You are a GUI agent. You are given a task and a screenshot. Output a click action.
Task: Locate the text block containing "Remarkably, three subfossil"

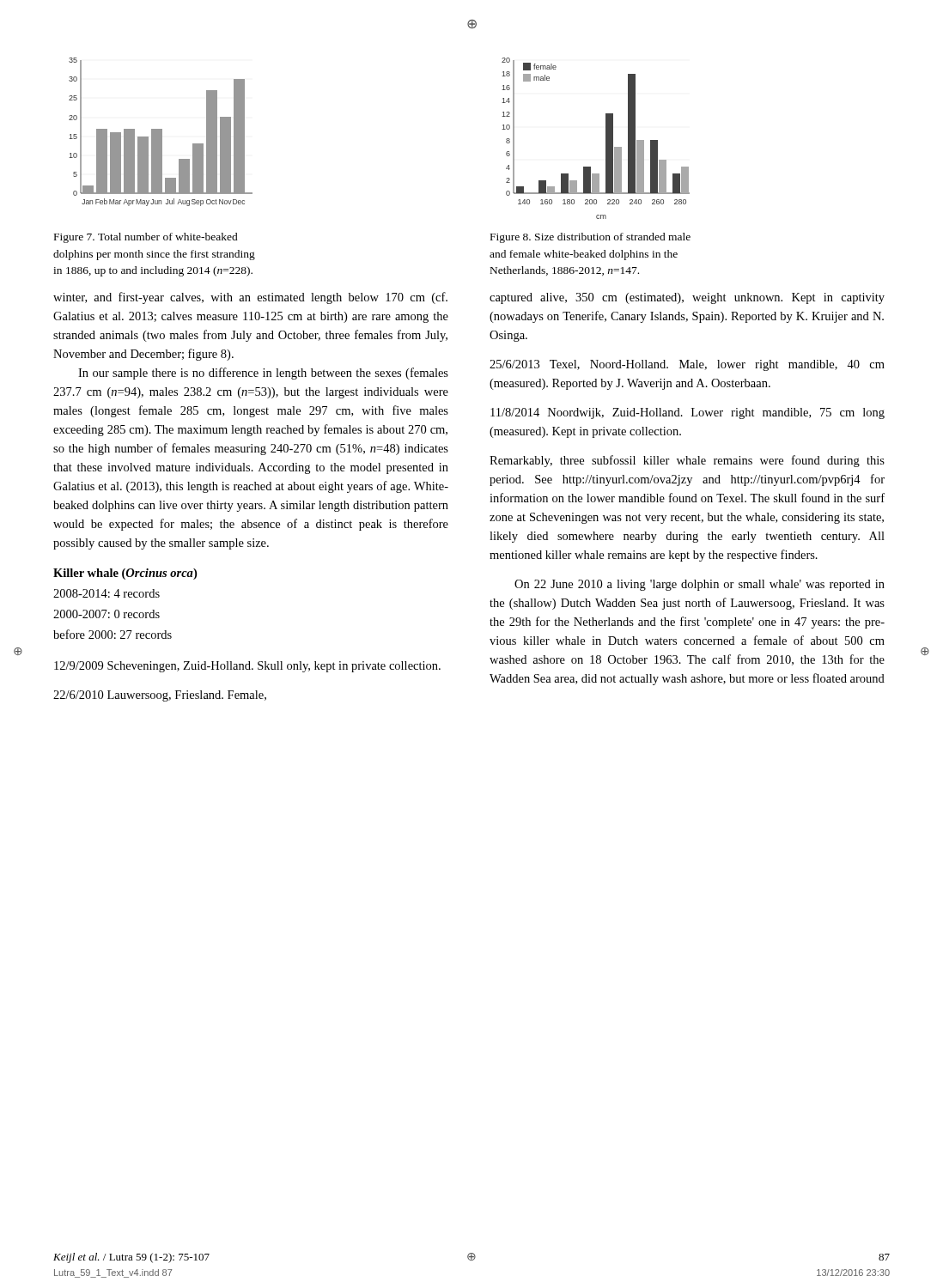687,507
